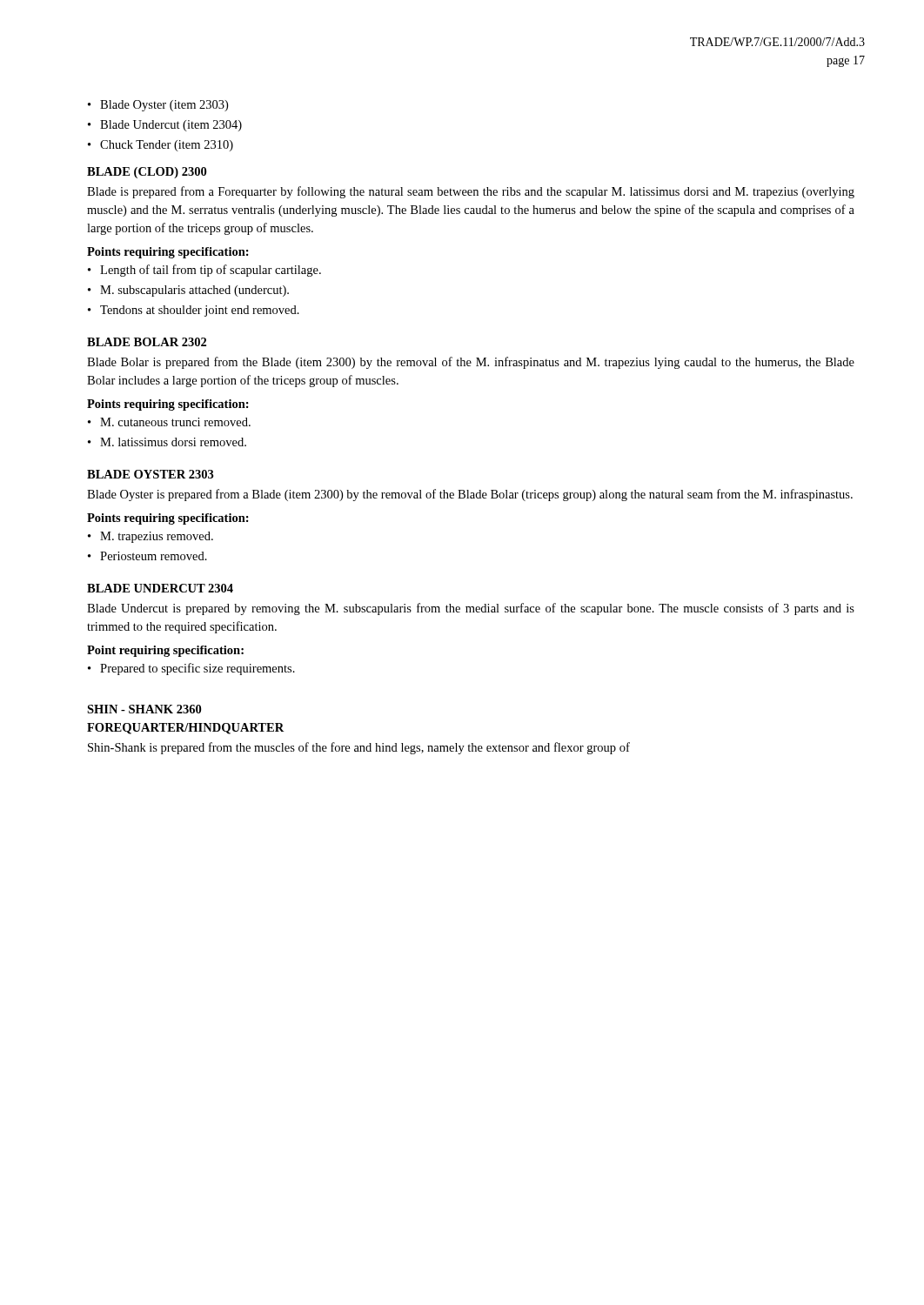Select the list item that reads "• M. cutaneous trunci removed."

coord(169,423)
